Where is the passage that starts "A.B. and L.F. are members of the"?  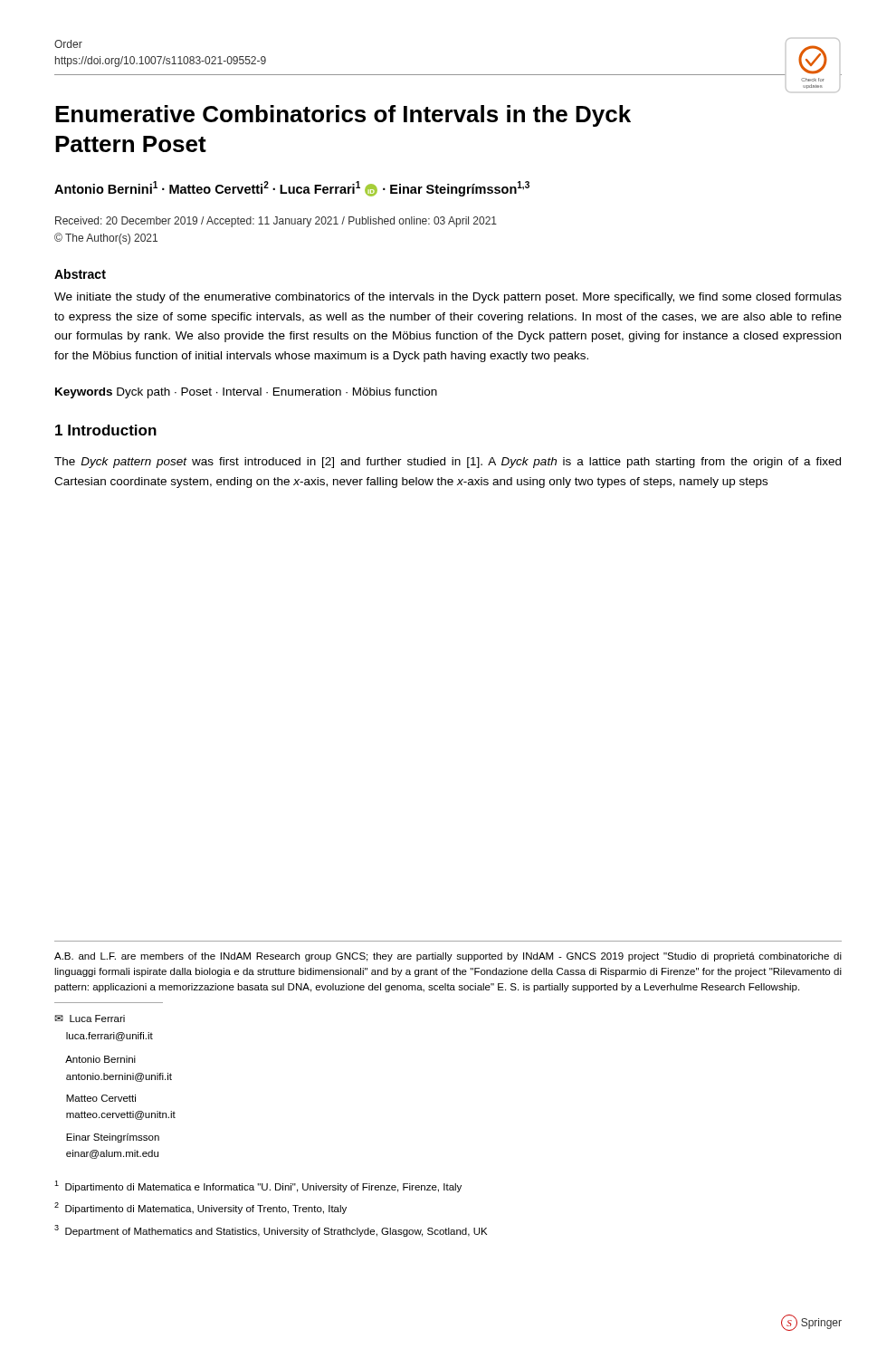(x=448, y=971)
